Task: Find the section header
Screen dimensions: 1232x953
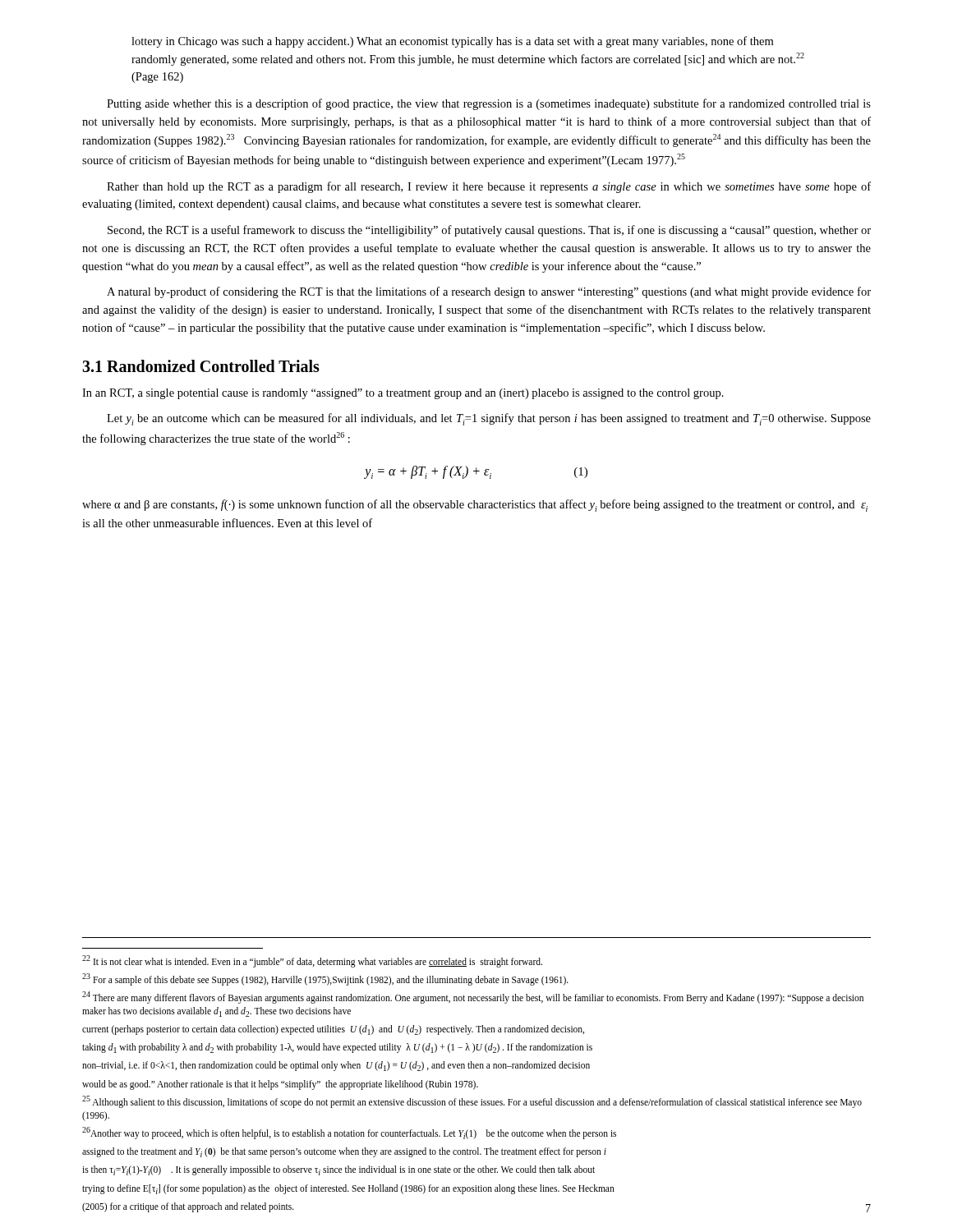Action: coord(201,366)
